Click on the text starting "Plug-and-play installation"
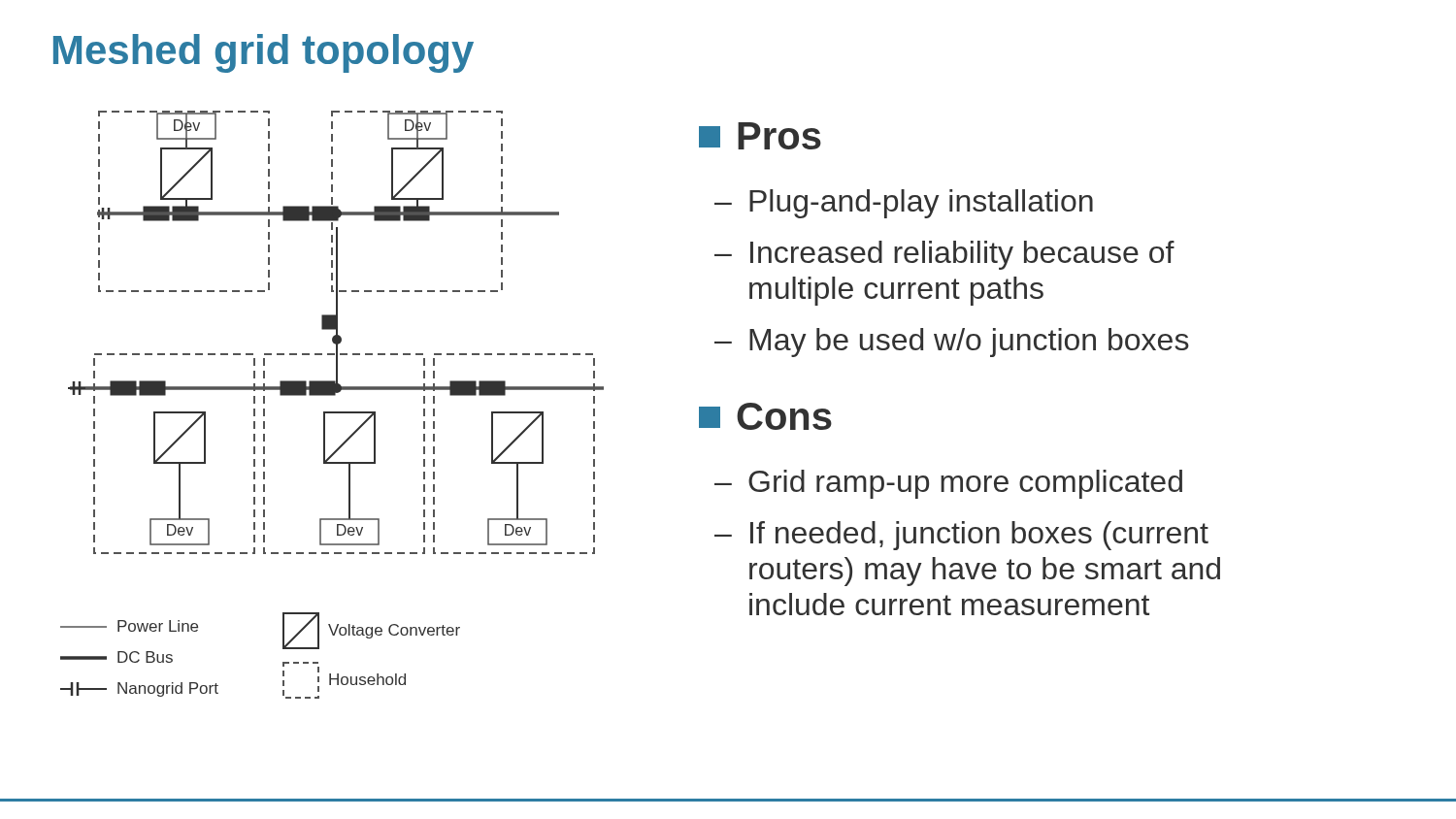The image size is (1456, 819). click(x=921, y=201)
